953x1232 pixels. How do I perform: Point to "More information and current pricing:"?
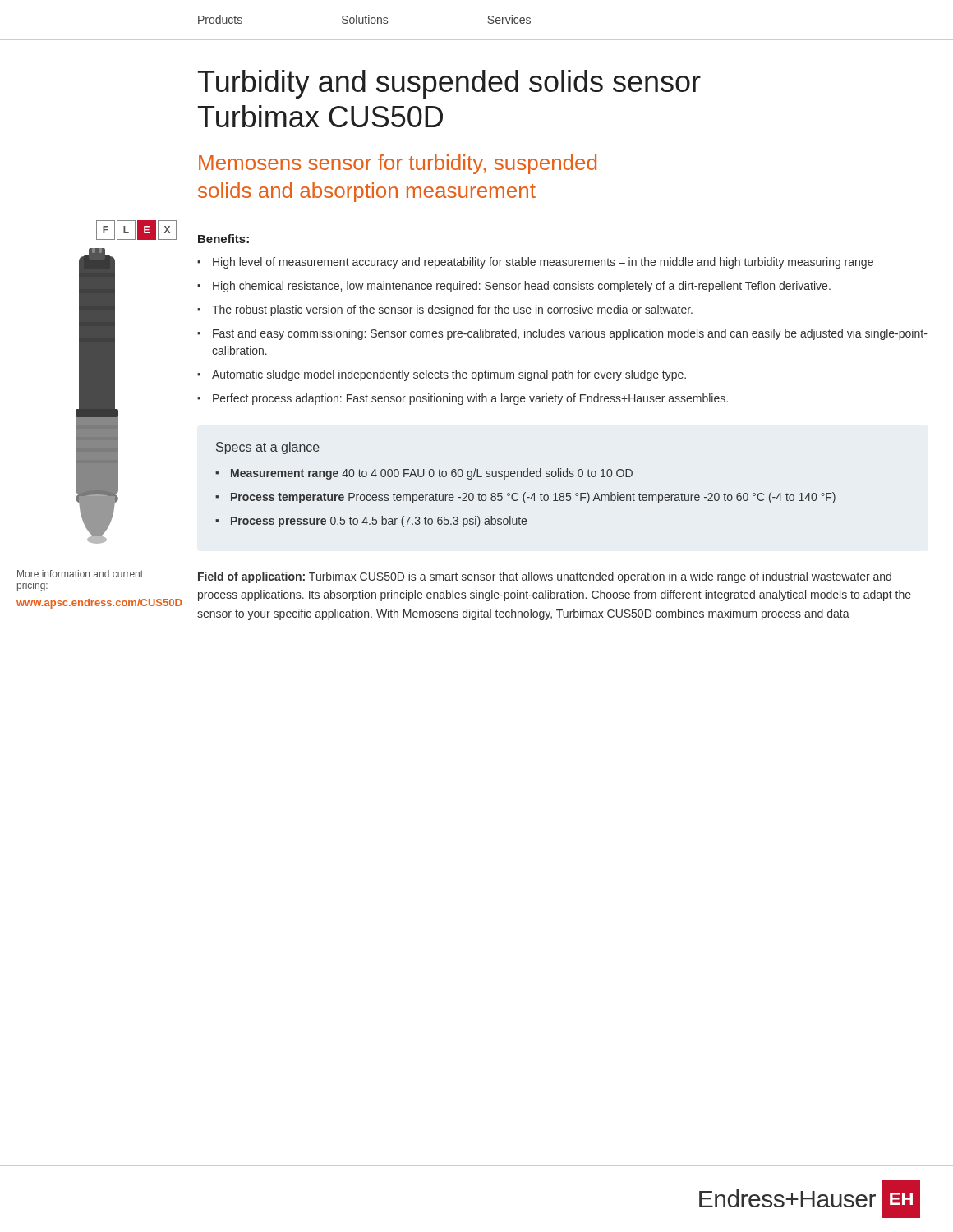point(80,580)
